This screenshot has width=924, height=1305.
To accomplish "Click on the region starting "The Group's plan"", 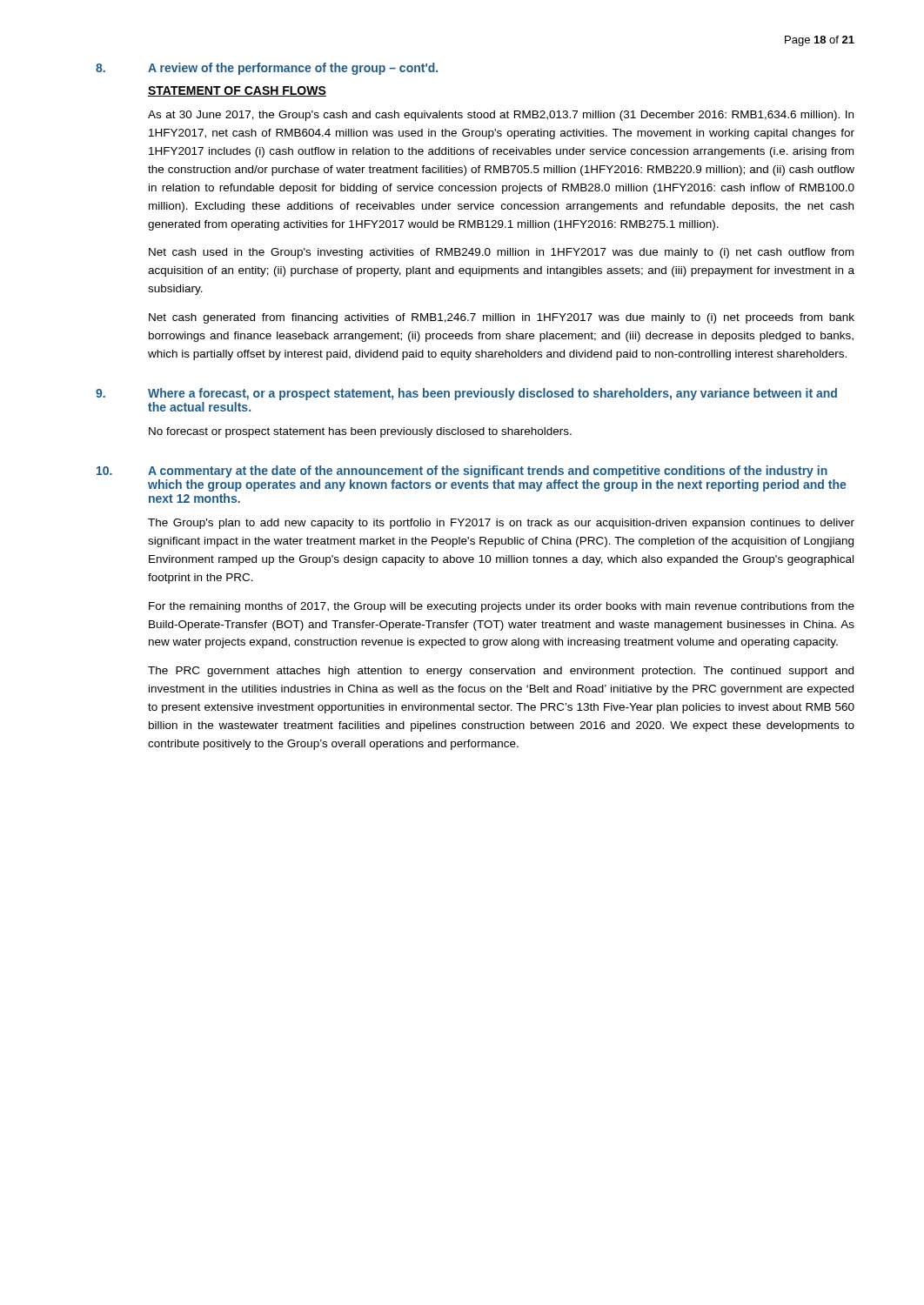I will (501, 550).
